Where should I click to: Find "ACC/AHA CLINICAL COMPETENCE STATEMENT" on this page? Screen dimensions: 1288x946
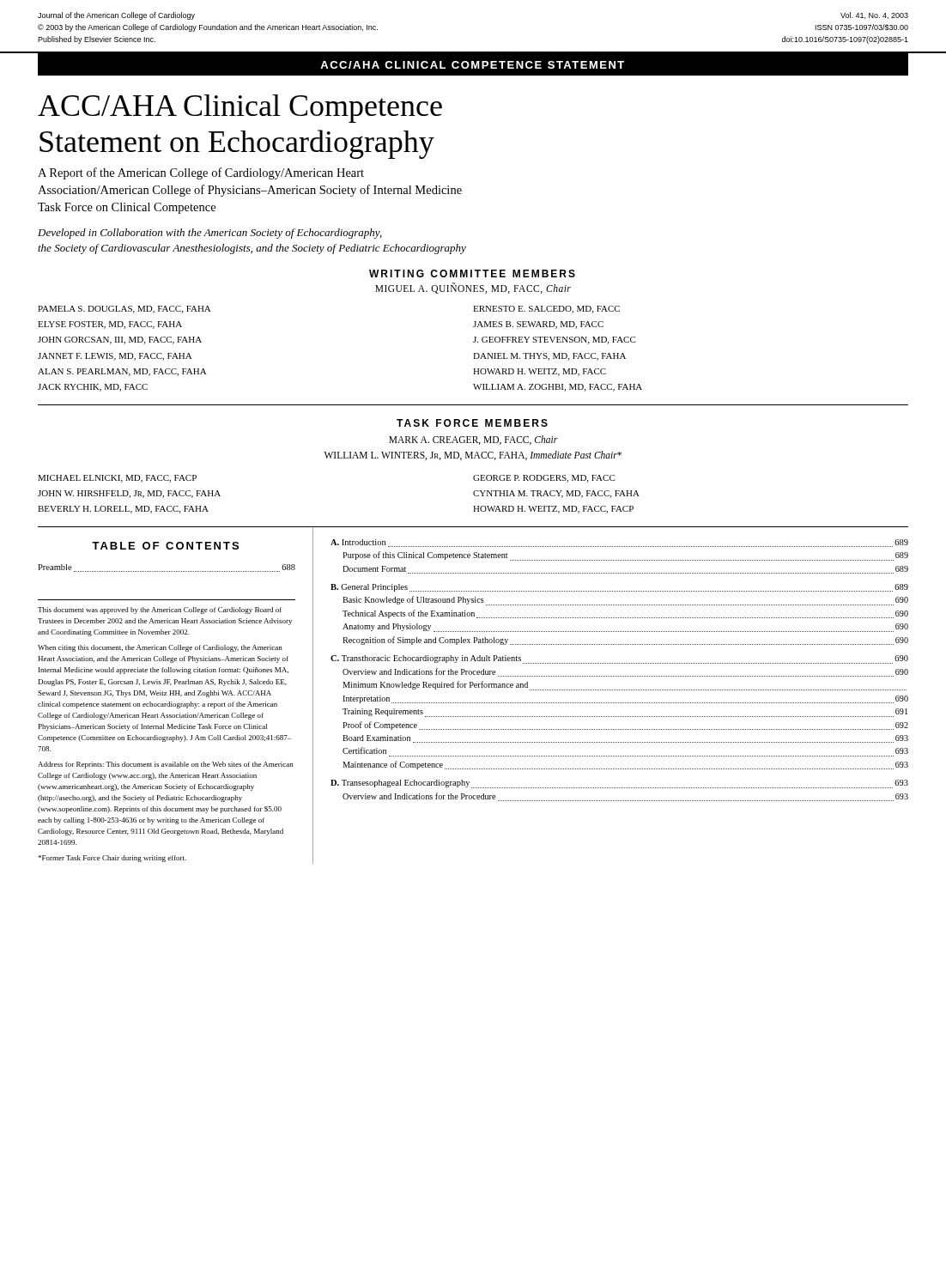(x=473, y=64)
